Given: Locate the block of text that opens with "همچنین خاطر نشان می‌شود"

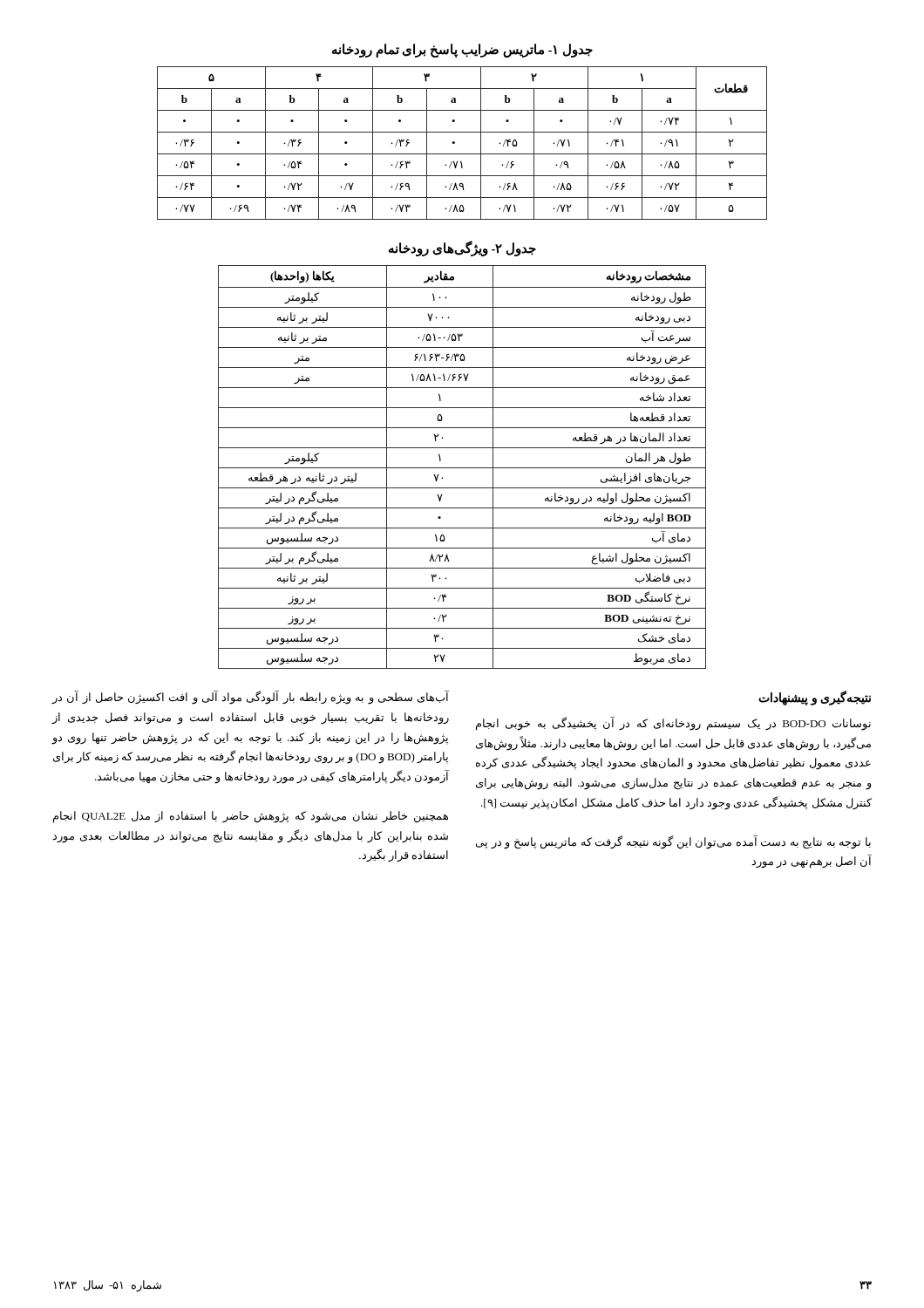Looking at the screenshot, I should pos(251,835).
